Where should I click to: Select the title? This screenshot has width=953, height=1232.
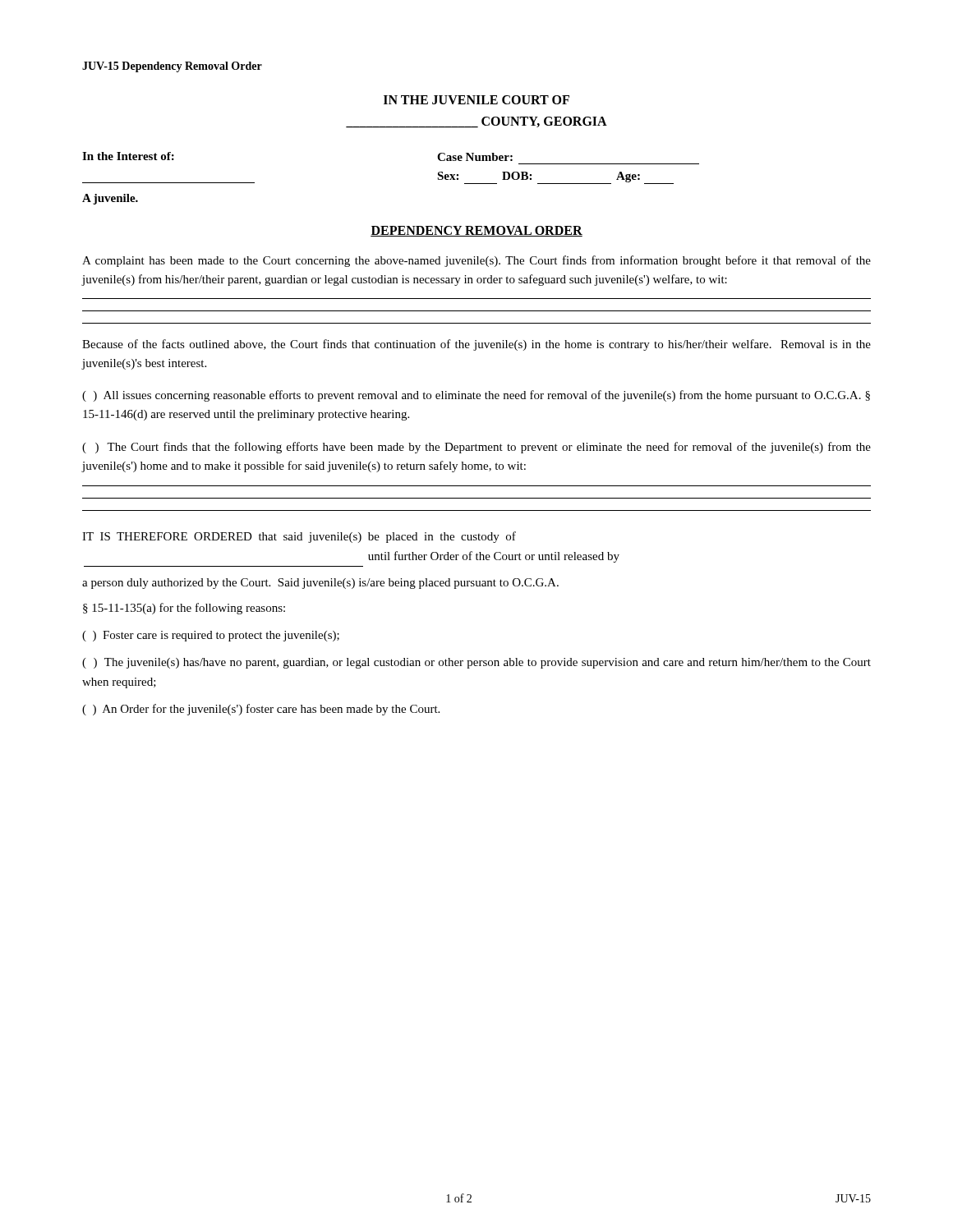pos(476,110)
